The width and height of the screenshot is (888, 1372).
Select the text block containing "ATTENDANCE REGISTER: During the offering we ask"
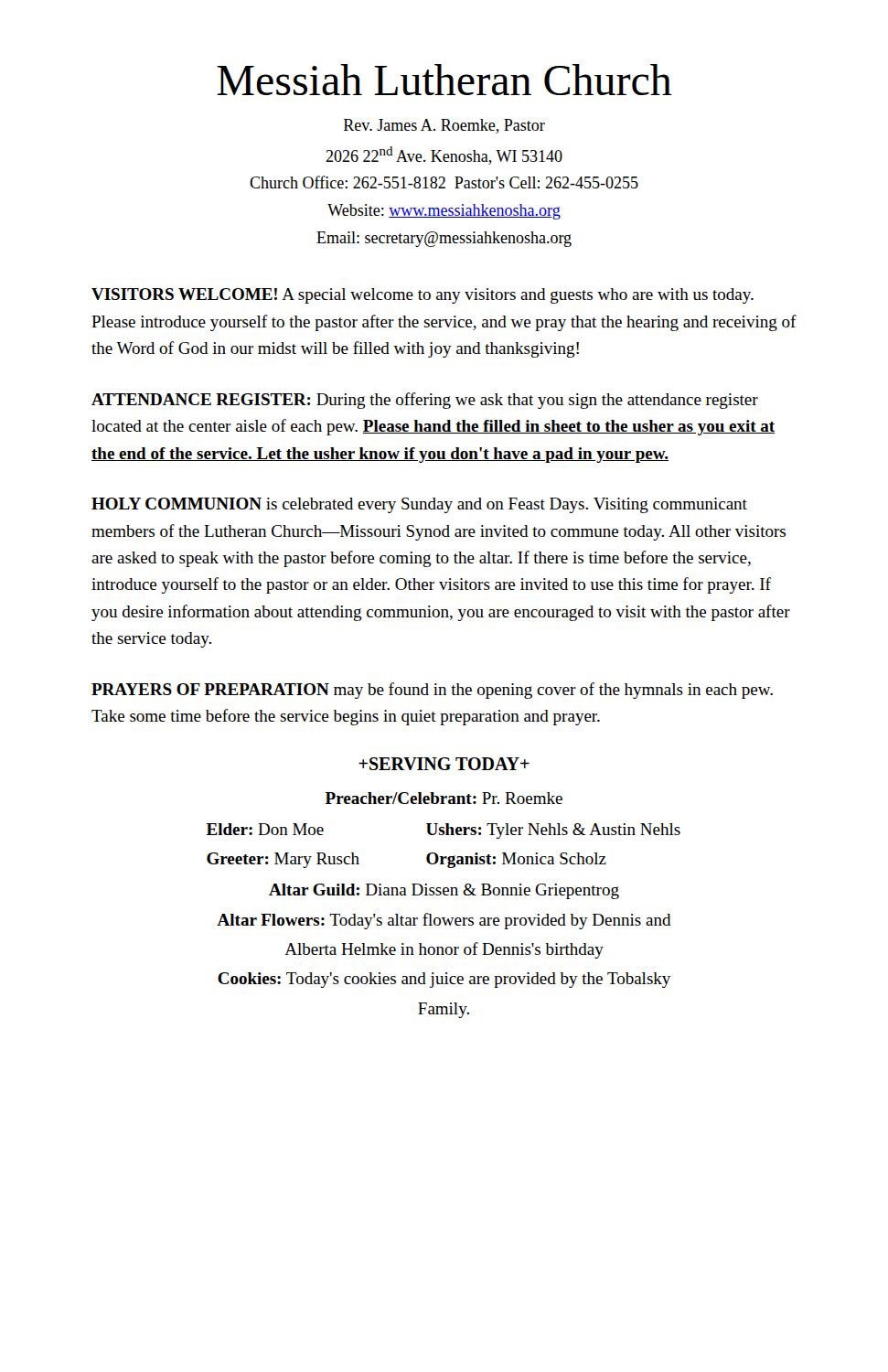click(433, 426)
